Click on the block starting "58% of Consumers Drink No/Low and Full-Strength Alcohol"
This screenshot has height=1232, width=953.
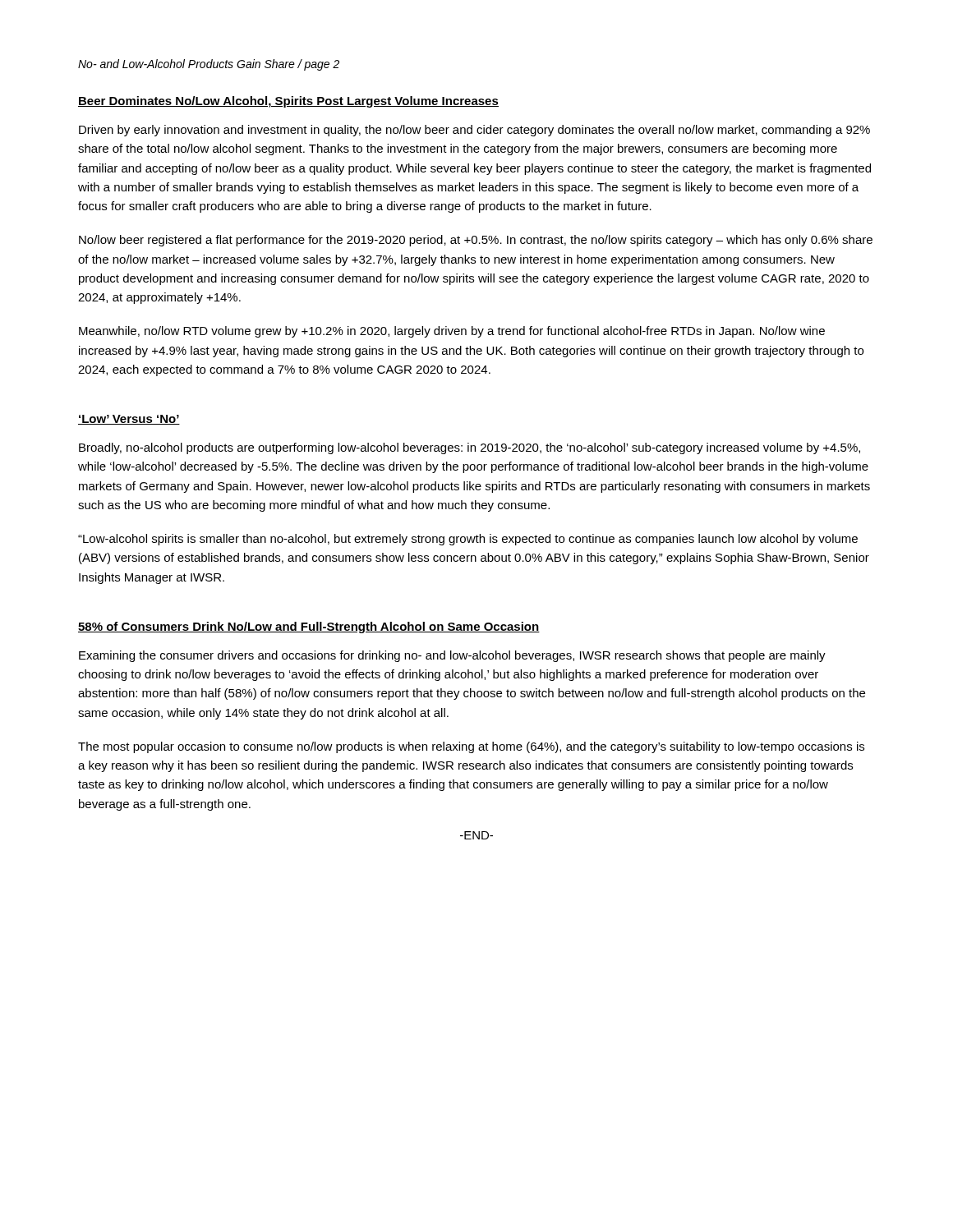[x=476, y=626]
